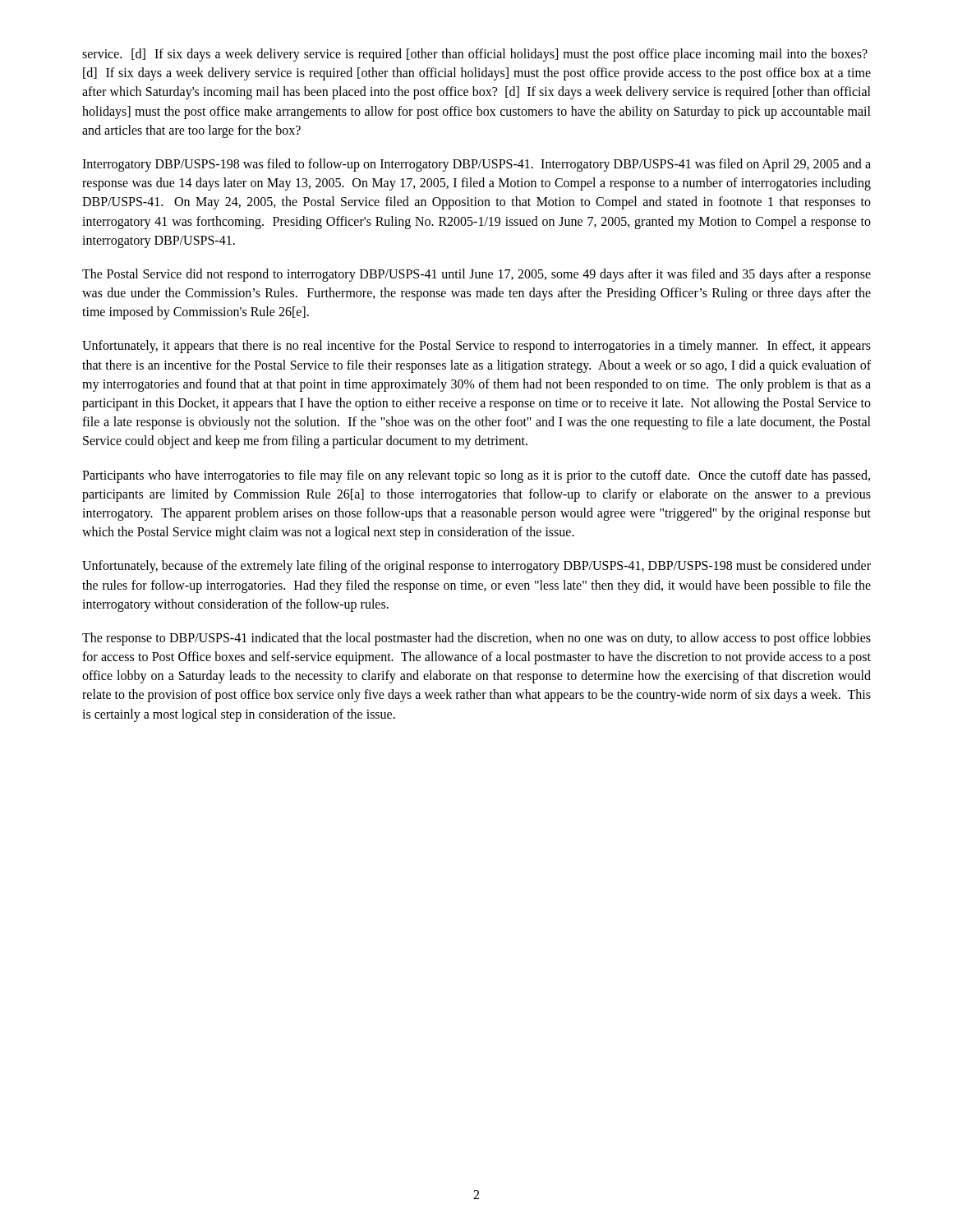Navigate to the region starting "Interrogatory DBP/USPS-198 was filed to follow-up"

(x=476, y=202)
